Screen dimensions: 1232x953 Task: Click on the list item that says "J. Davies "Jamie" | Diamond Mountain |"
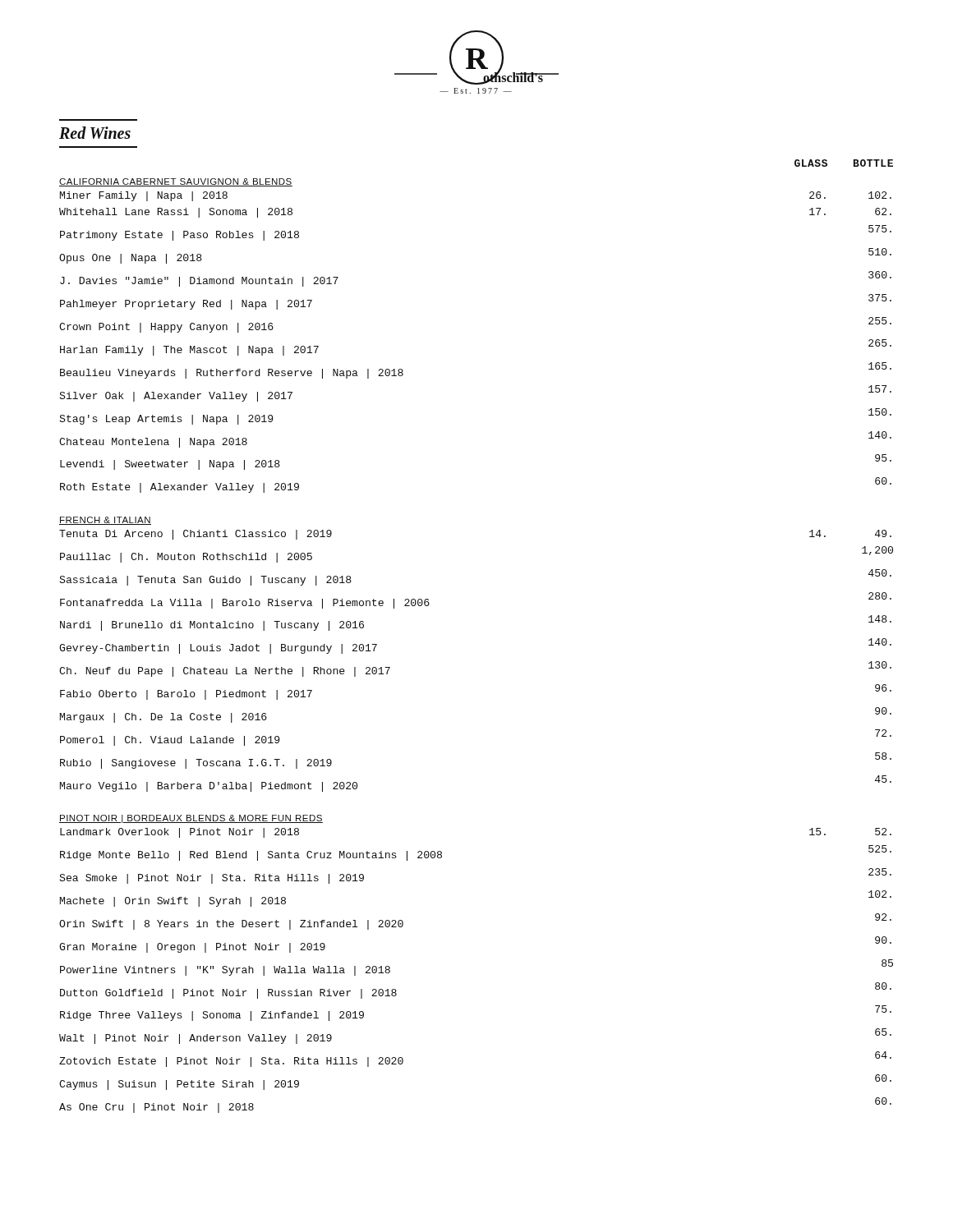(x=199, y=279)
